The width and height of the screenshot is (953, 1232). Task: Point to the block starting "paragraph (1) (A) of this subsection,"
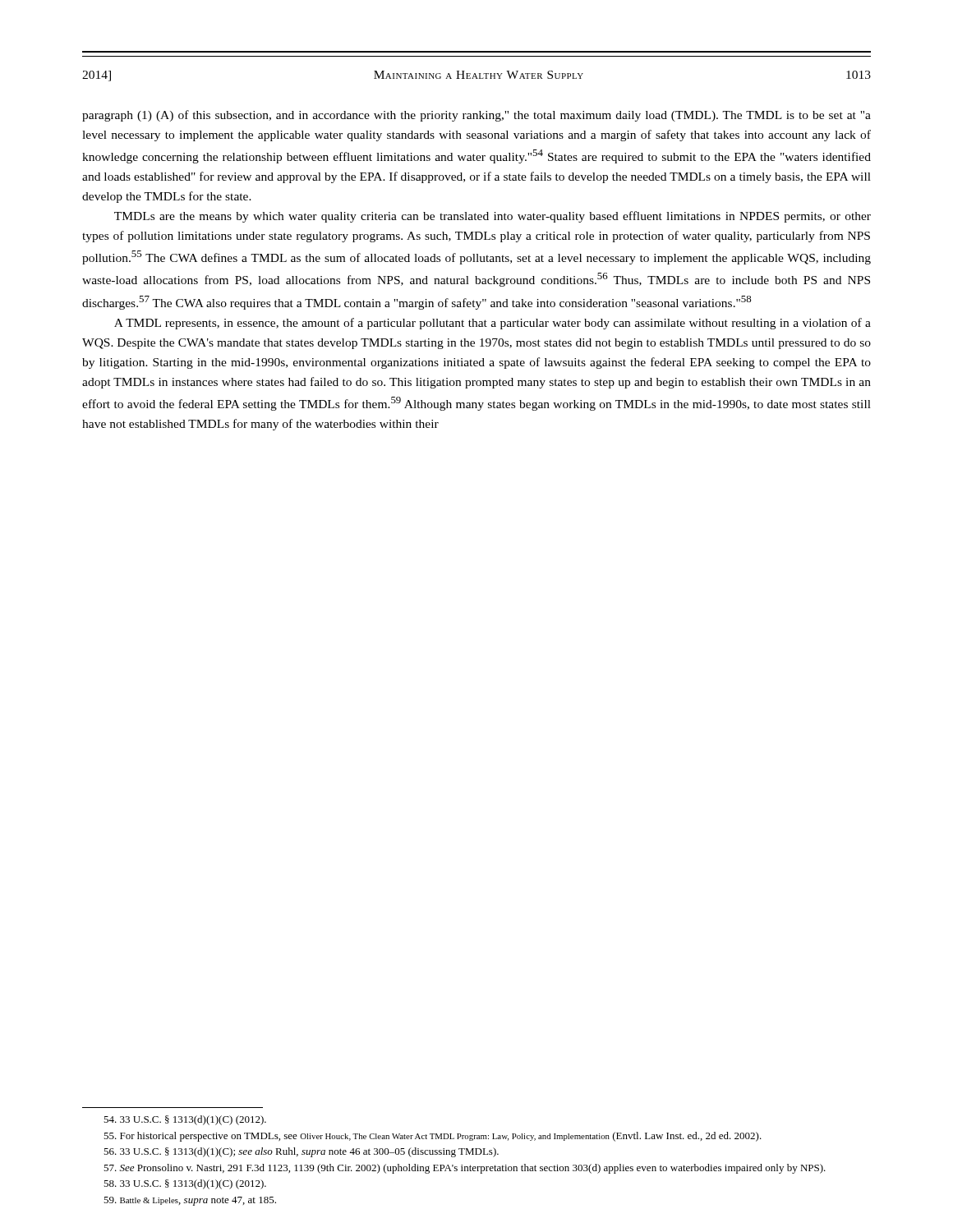(476, 269)
